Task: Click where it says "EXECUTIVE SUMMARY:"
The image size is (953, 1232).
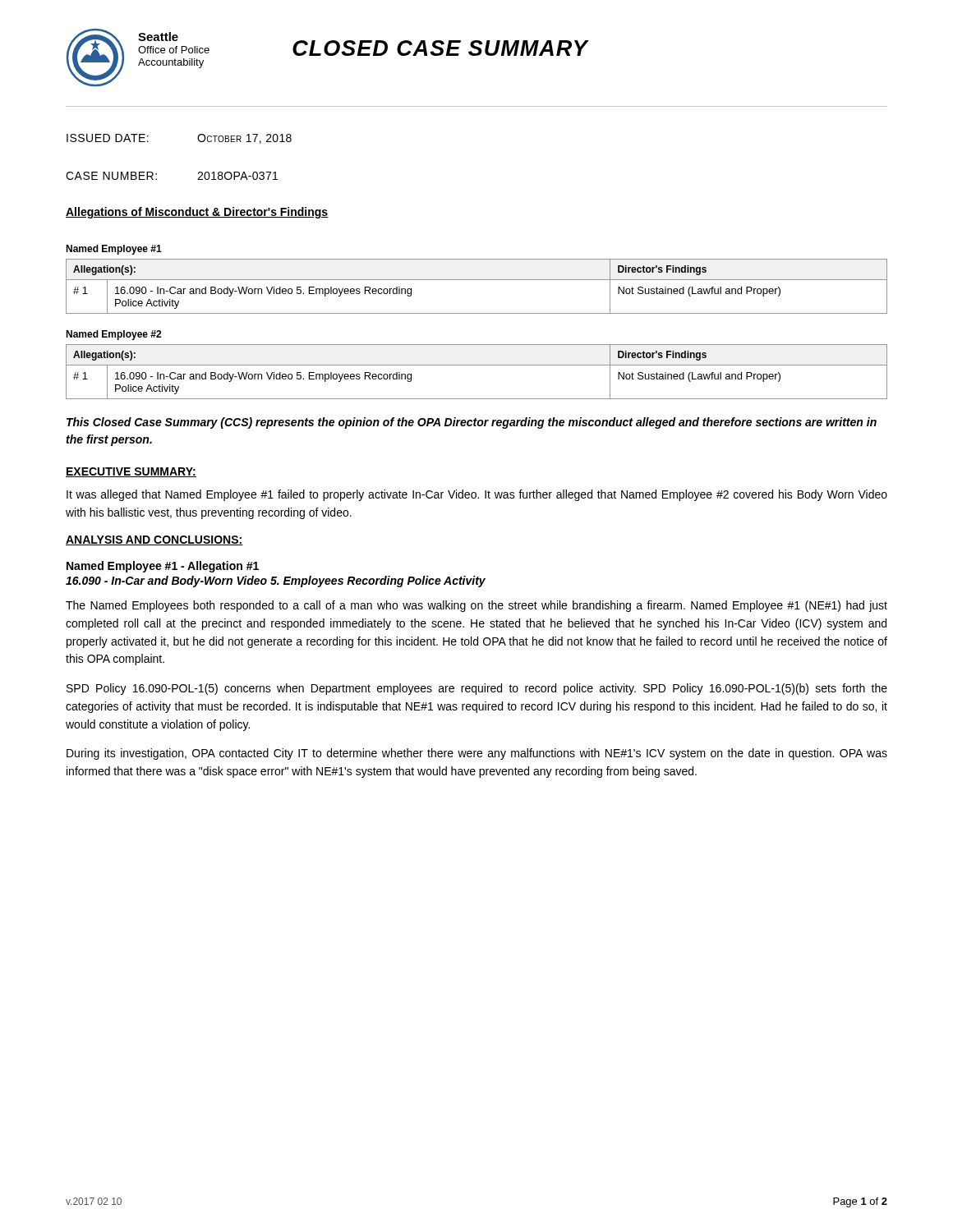Action: pos(131,471)
